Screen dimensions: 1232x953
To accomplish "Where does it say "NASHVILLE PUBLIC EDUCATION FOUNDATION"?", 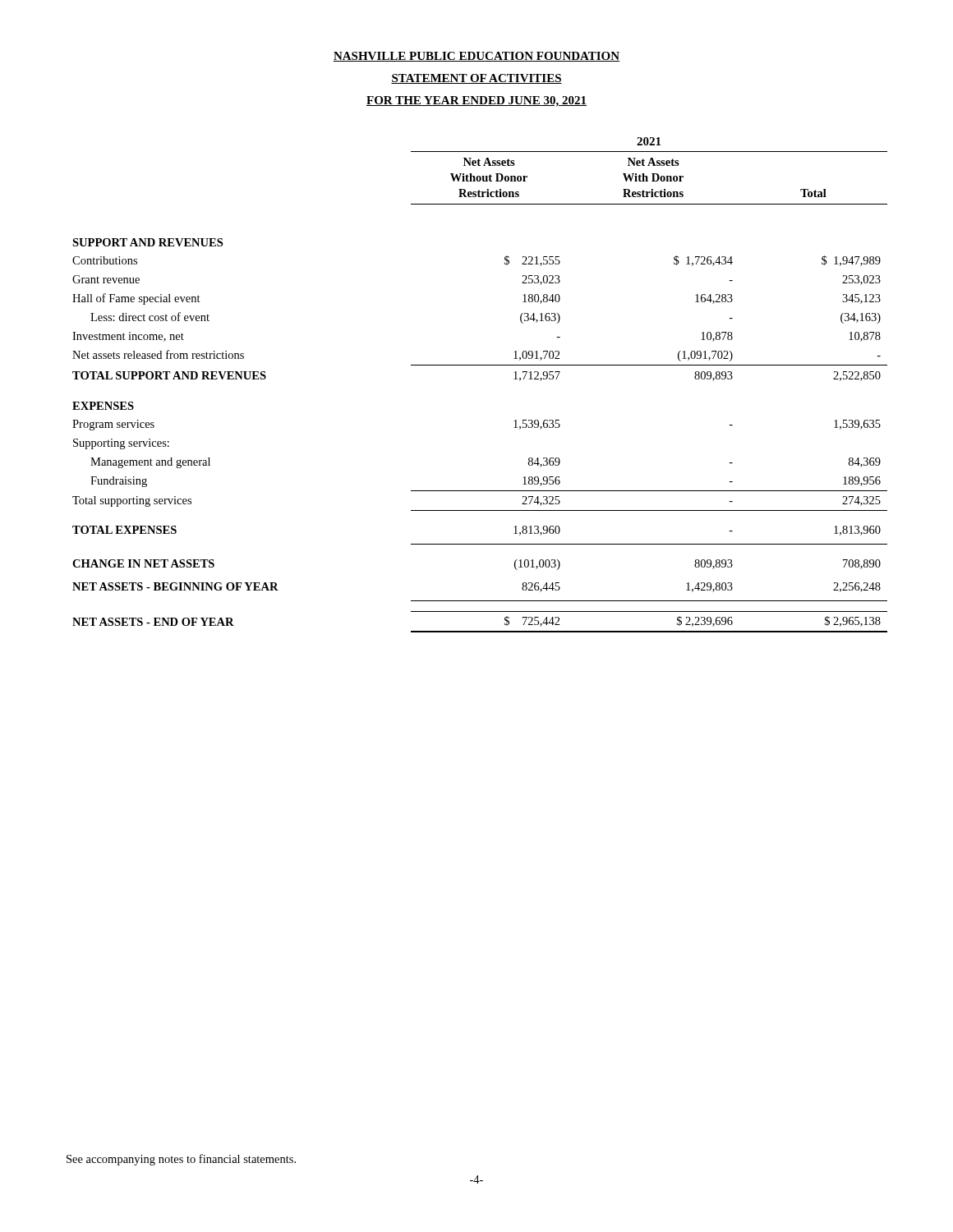I will [x=476, y=56].
